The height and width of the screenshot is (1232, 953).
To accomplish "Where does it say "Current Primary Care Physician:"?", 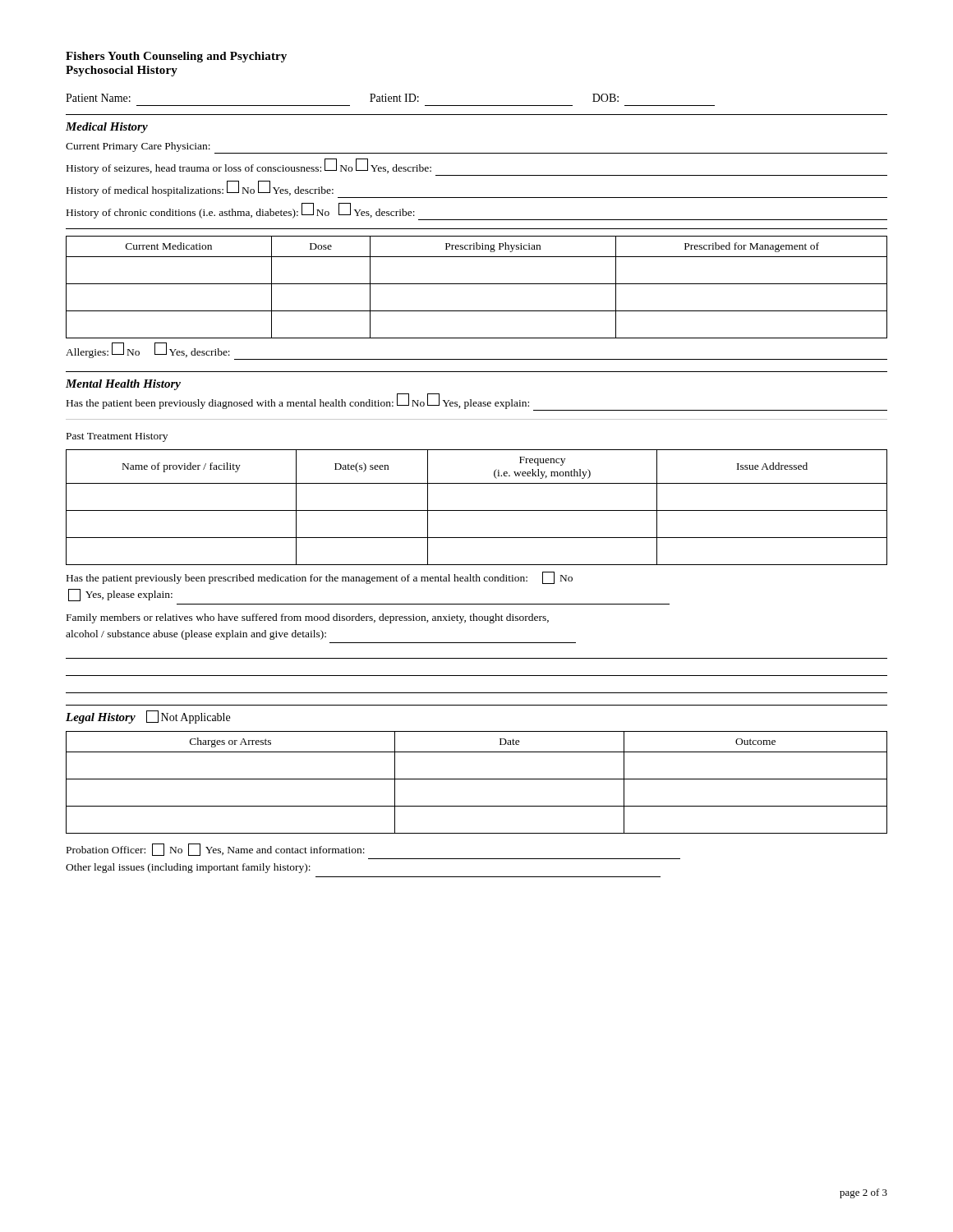I will tap(476, 147).
